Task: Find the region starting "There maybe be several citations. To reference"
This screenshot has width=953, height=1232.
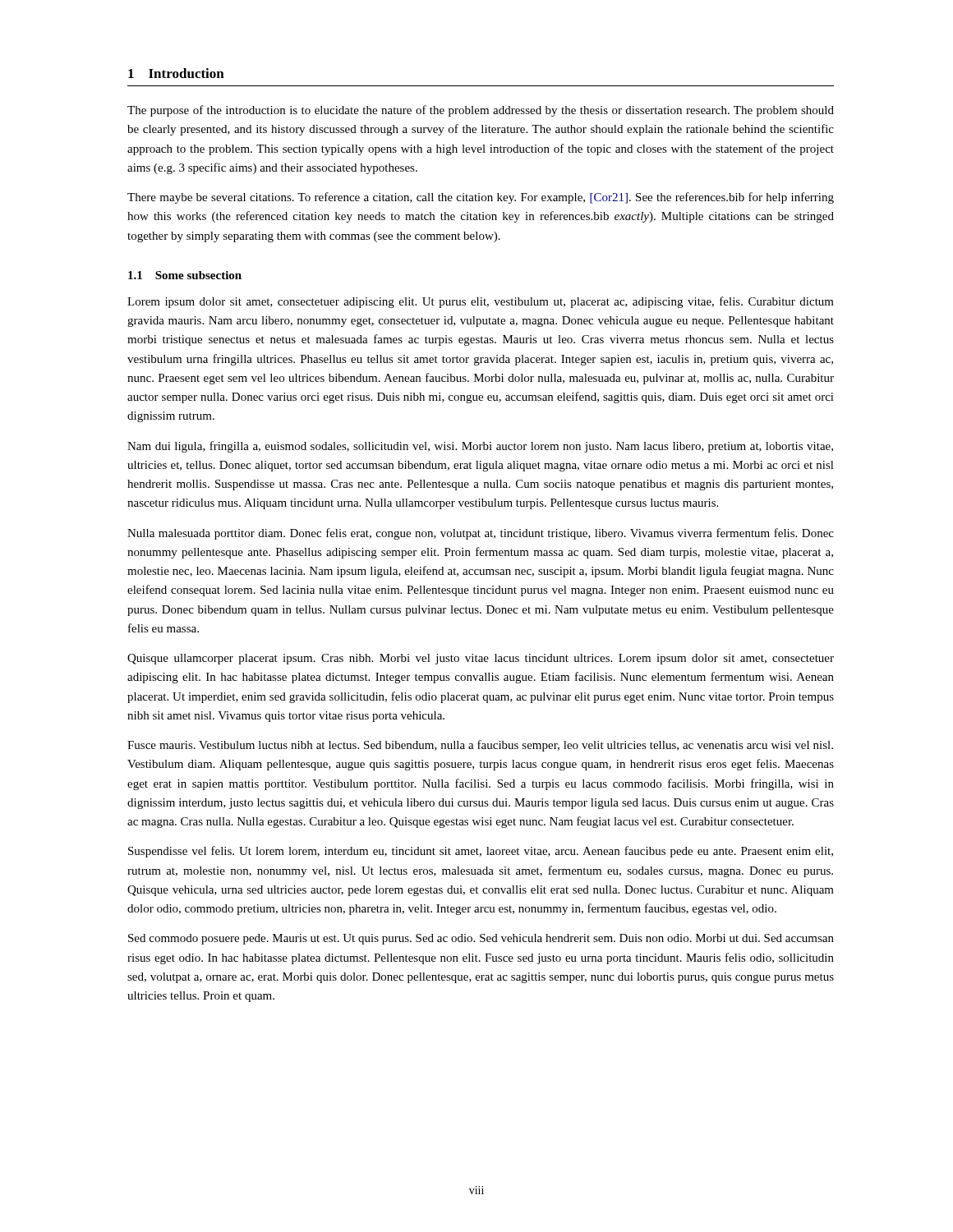Action: pos(481,217)
